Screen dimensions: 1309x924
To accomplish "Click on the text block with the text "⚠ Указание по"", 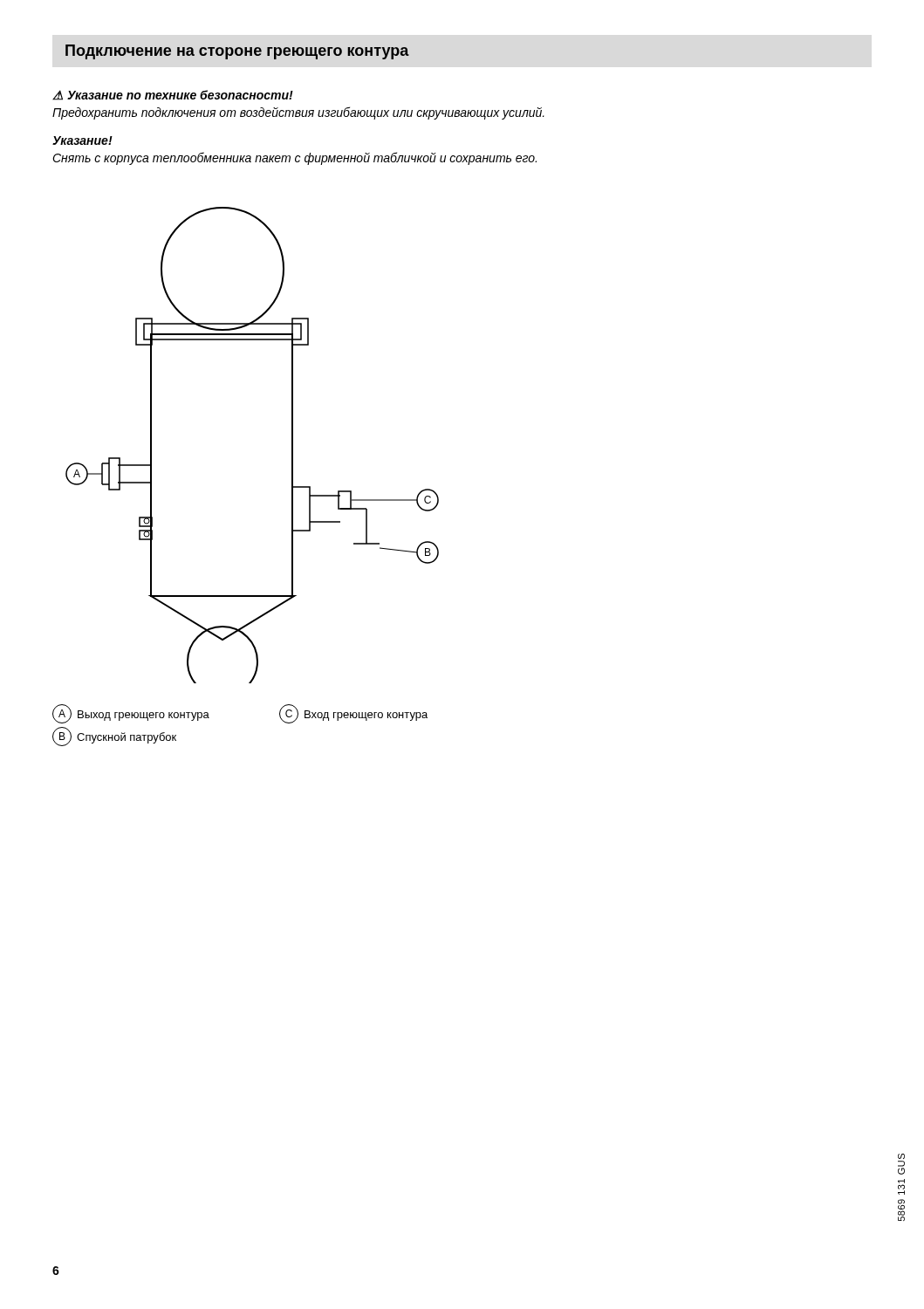I will [x=462, y=104].
